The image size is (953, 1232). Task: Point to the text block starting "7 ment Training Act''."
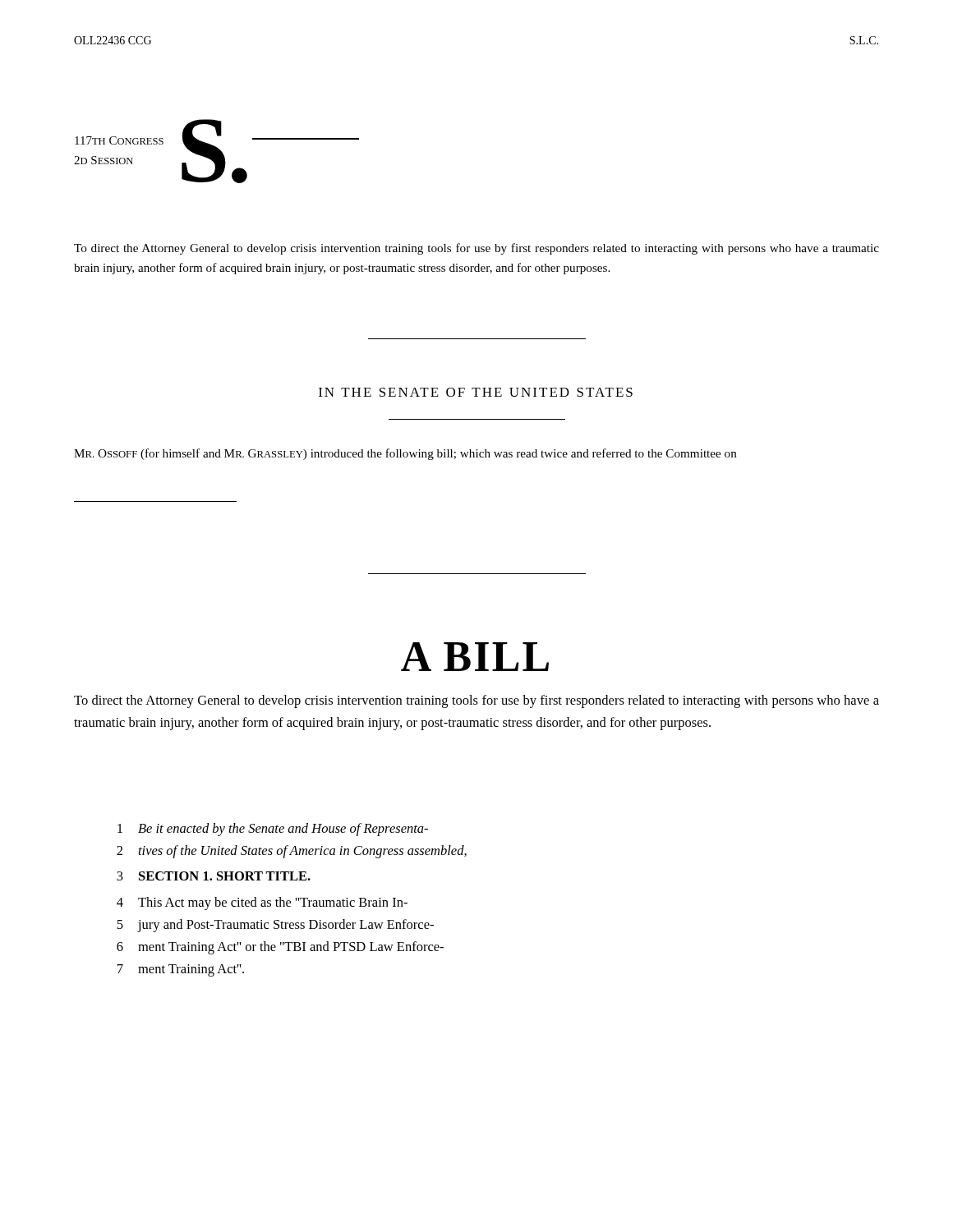[181, 970]
